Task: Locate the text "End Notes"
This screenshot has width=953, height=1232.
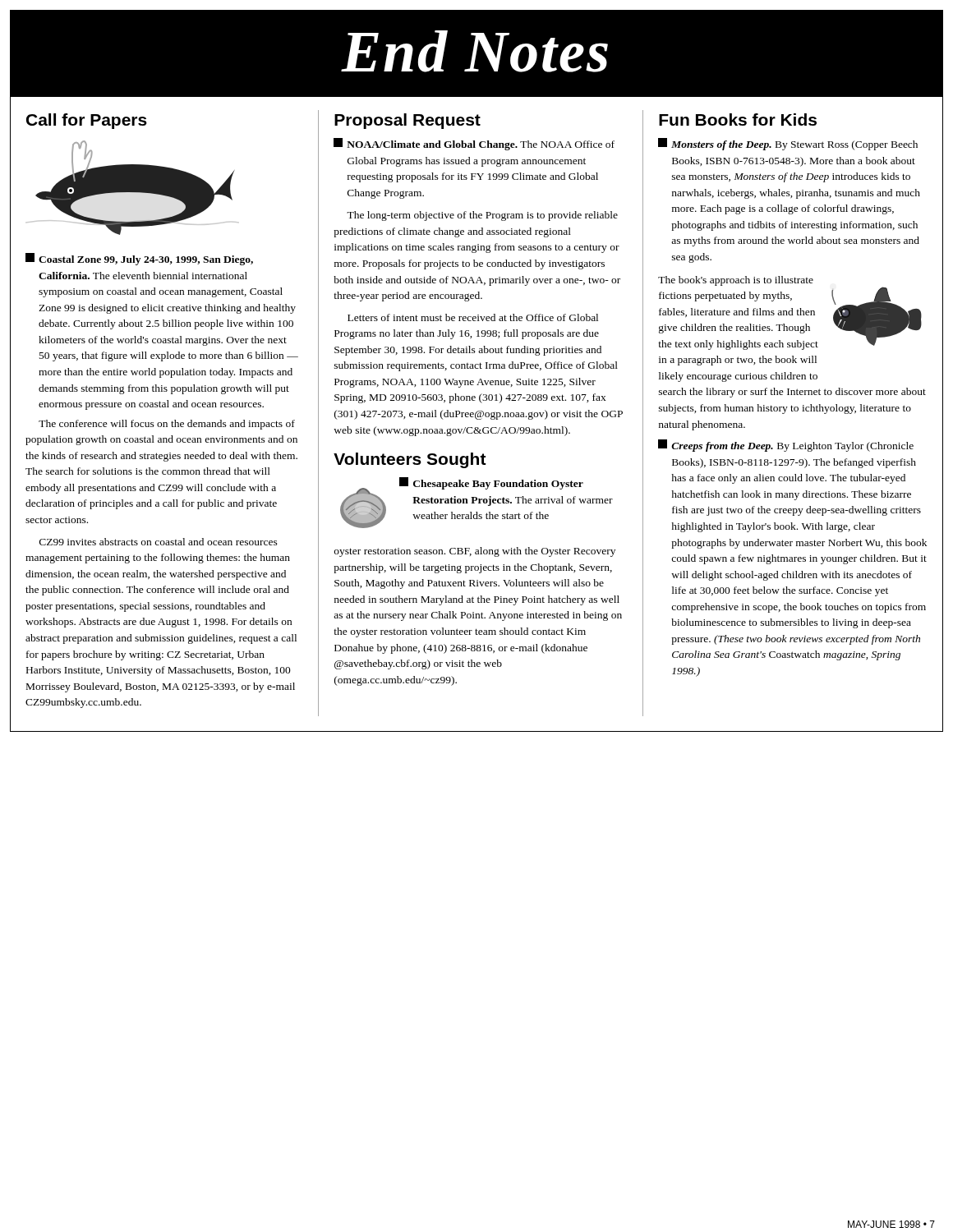Action: 476,52
